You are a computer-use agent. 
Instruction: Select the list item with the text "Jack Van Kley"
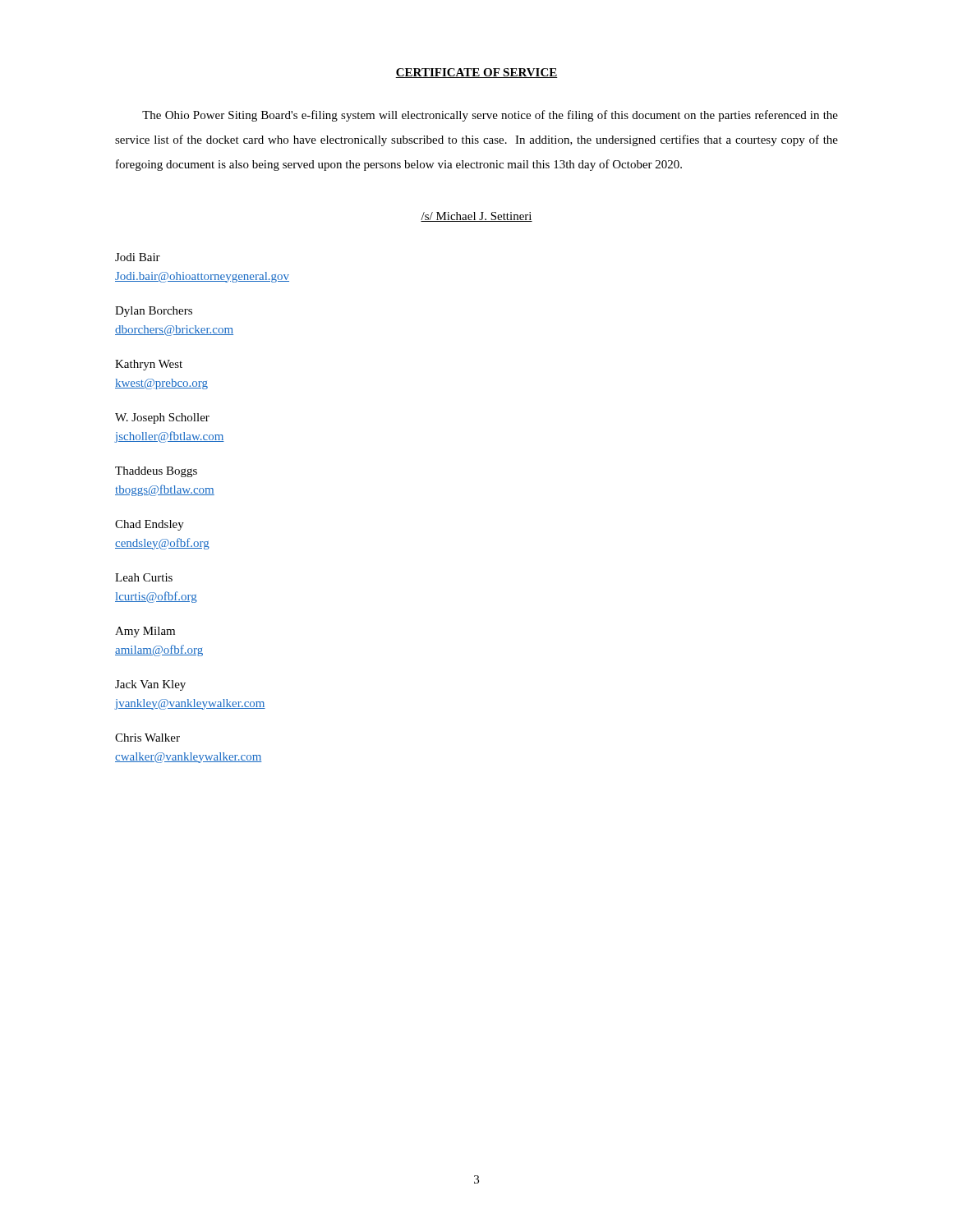pos(190,693)
